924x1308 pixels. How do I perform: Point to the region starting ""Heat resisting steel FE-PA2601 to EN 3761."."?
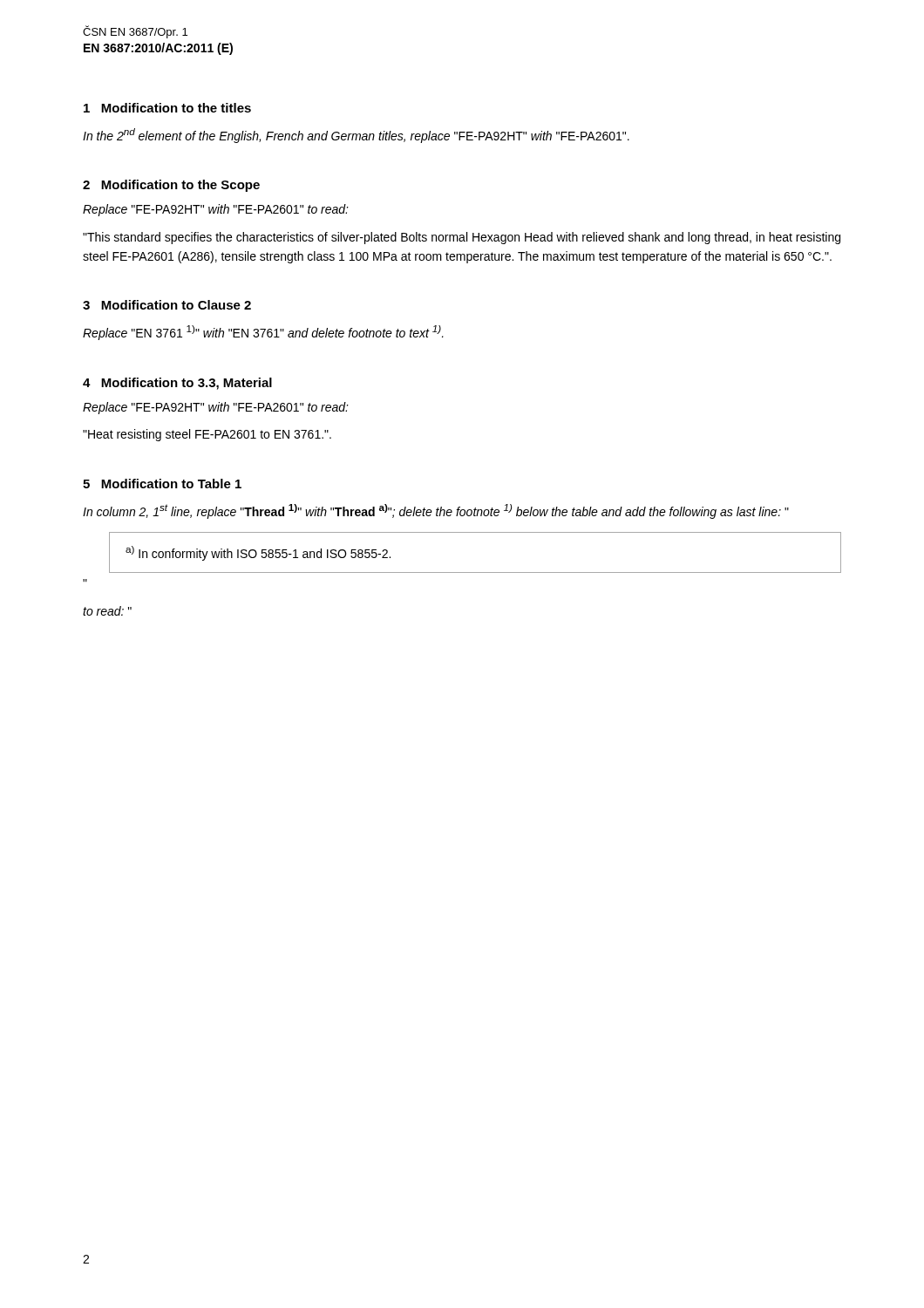coord(207,435)
